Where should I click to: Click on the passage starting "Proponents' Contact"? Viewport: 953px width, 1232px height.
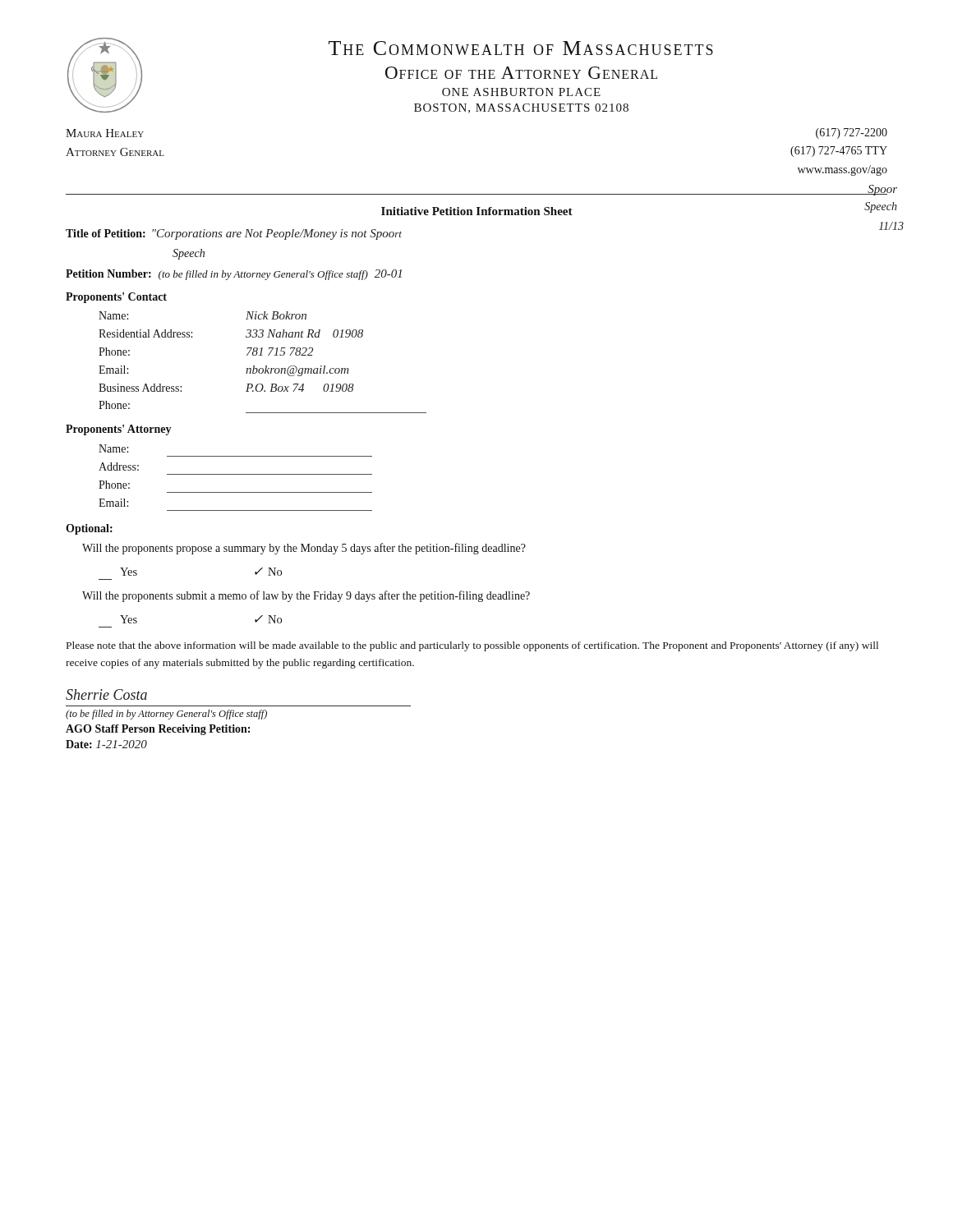116,297
